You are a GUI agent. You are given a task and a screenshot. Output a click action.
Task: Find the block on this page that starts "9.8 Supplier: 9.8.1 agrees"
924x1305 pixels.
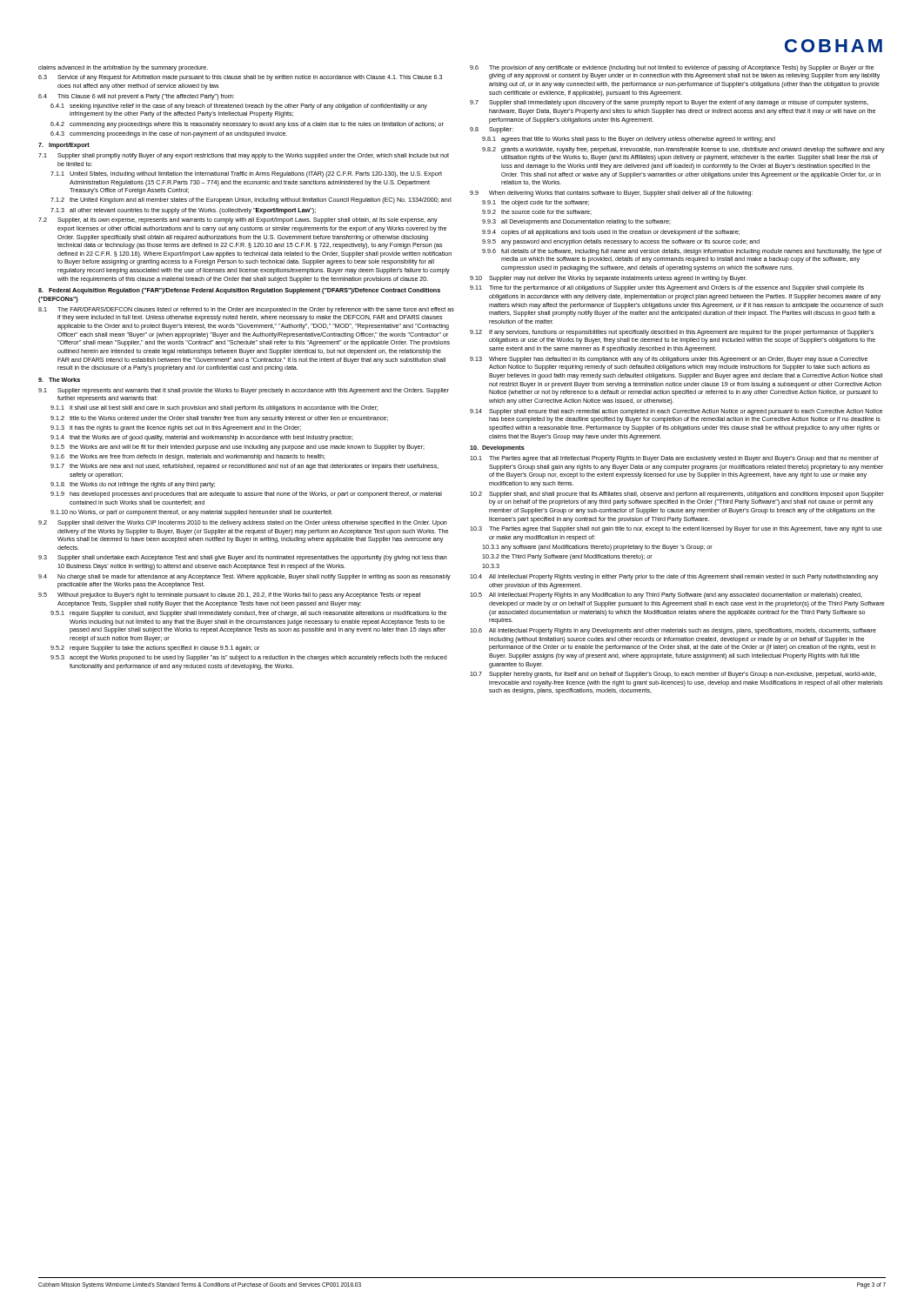(x=678, y=157)
